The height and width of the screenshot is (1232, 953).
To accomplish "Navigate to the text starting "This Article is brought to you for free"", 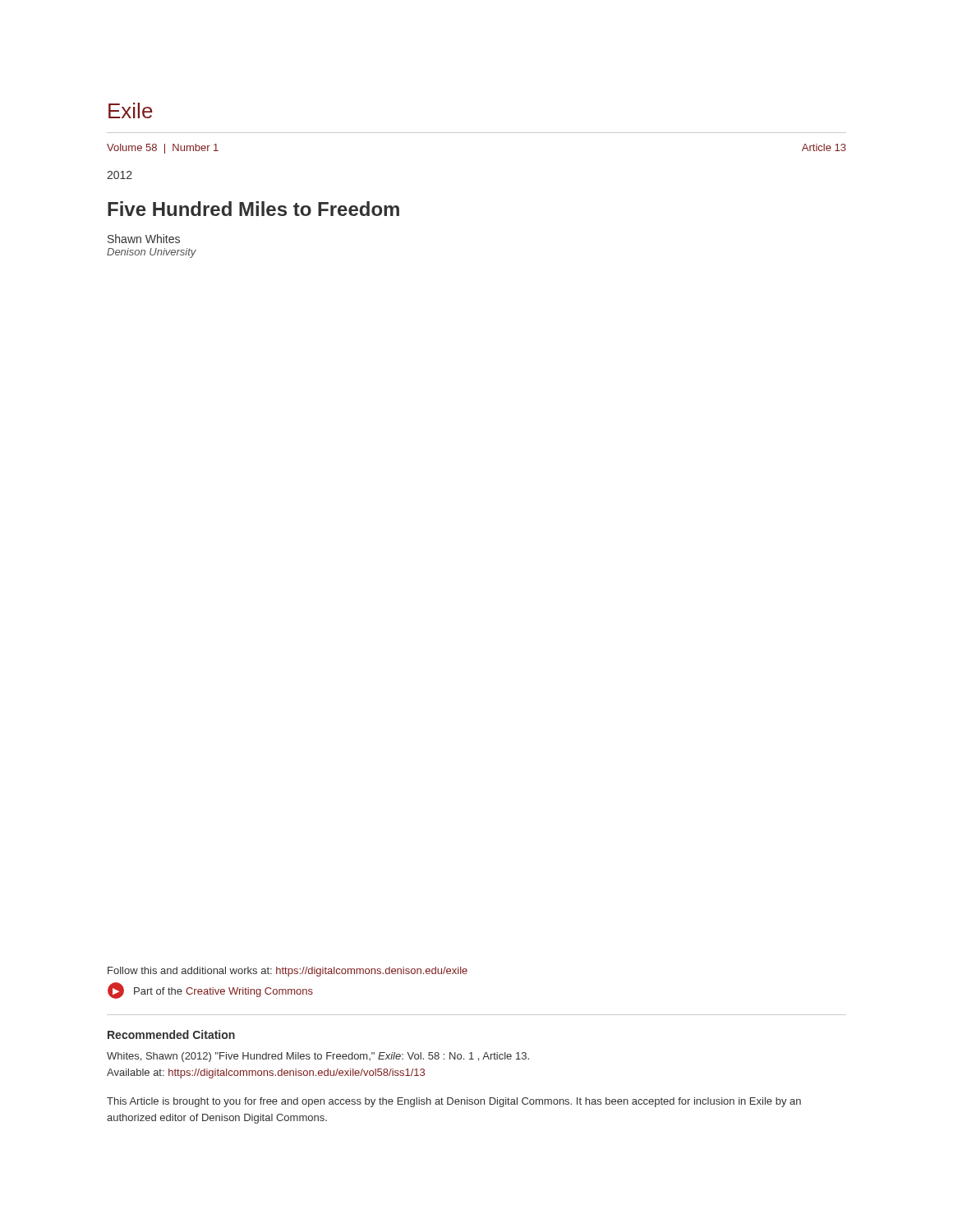I will [x=454, y=1109].
